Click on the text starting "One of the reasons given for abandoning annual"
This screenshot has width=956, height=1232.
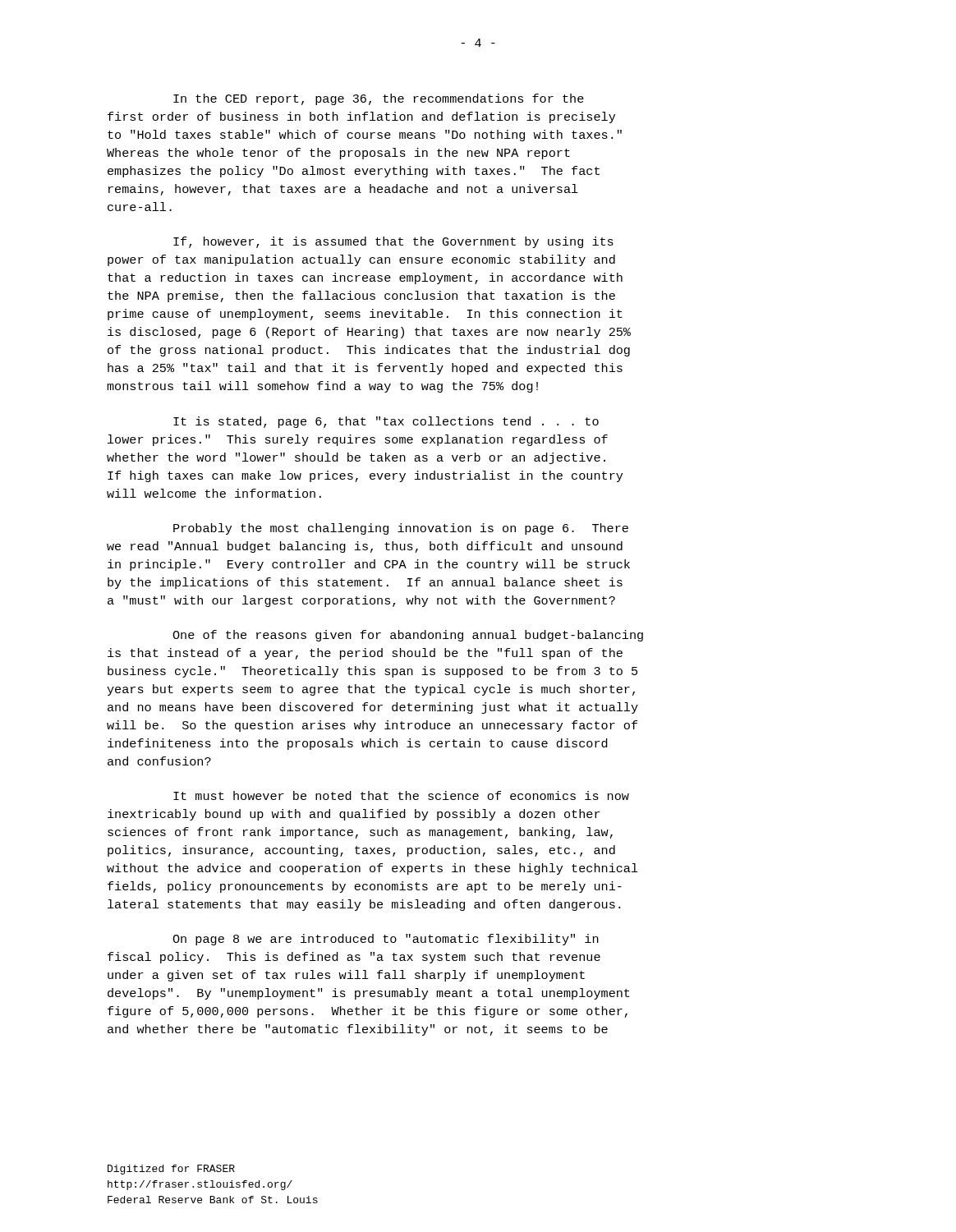375,699
